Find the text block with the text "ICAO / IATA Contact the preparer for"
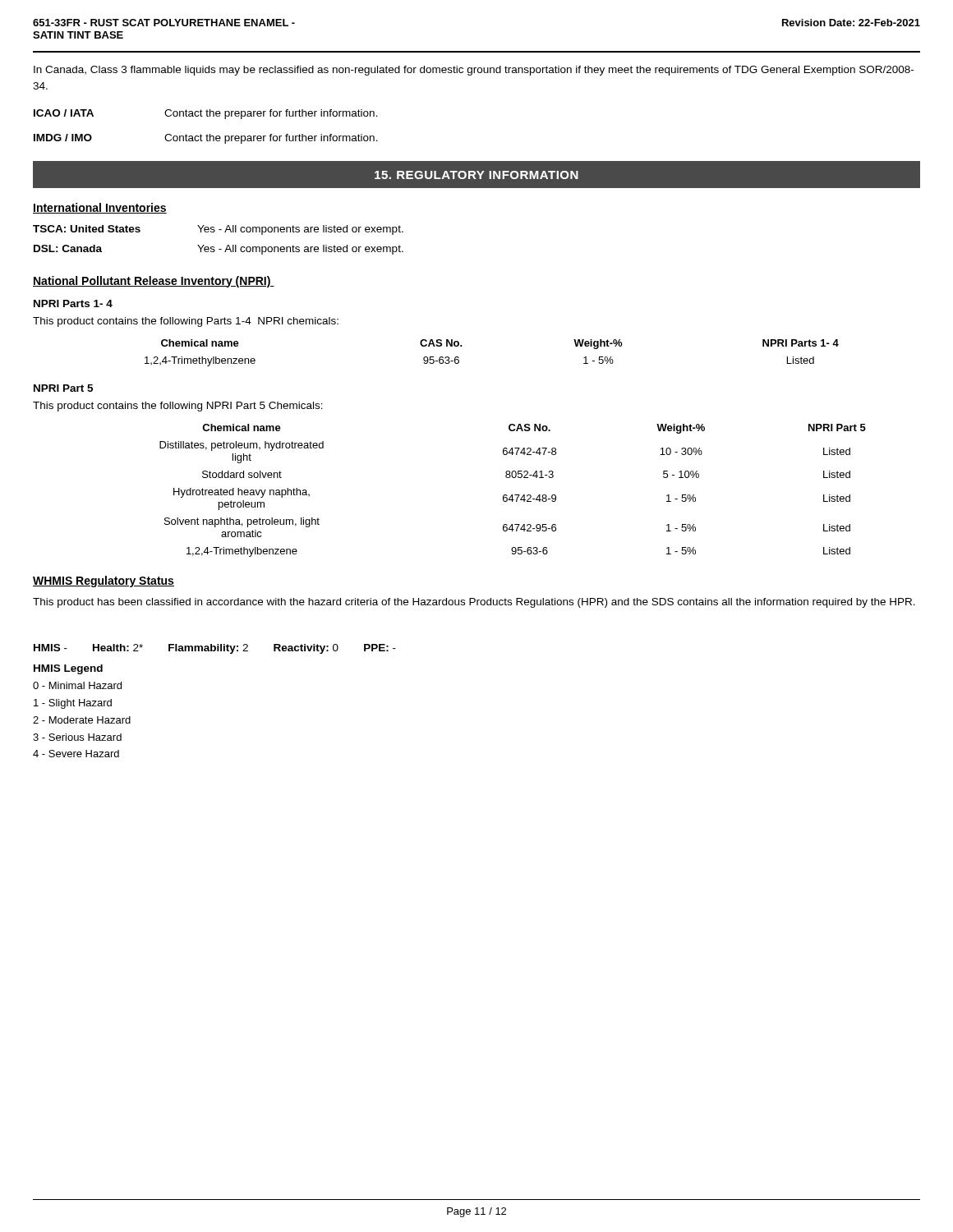This screenshot has width=953, height=1232. click(206, 114)
